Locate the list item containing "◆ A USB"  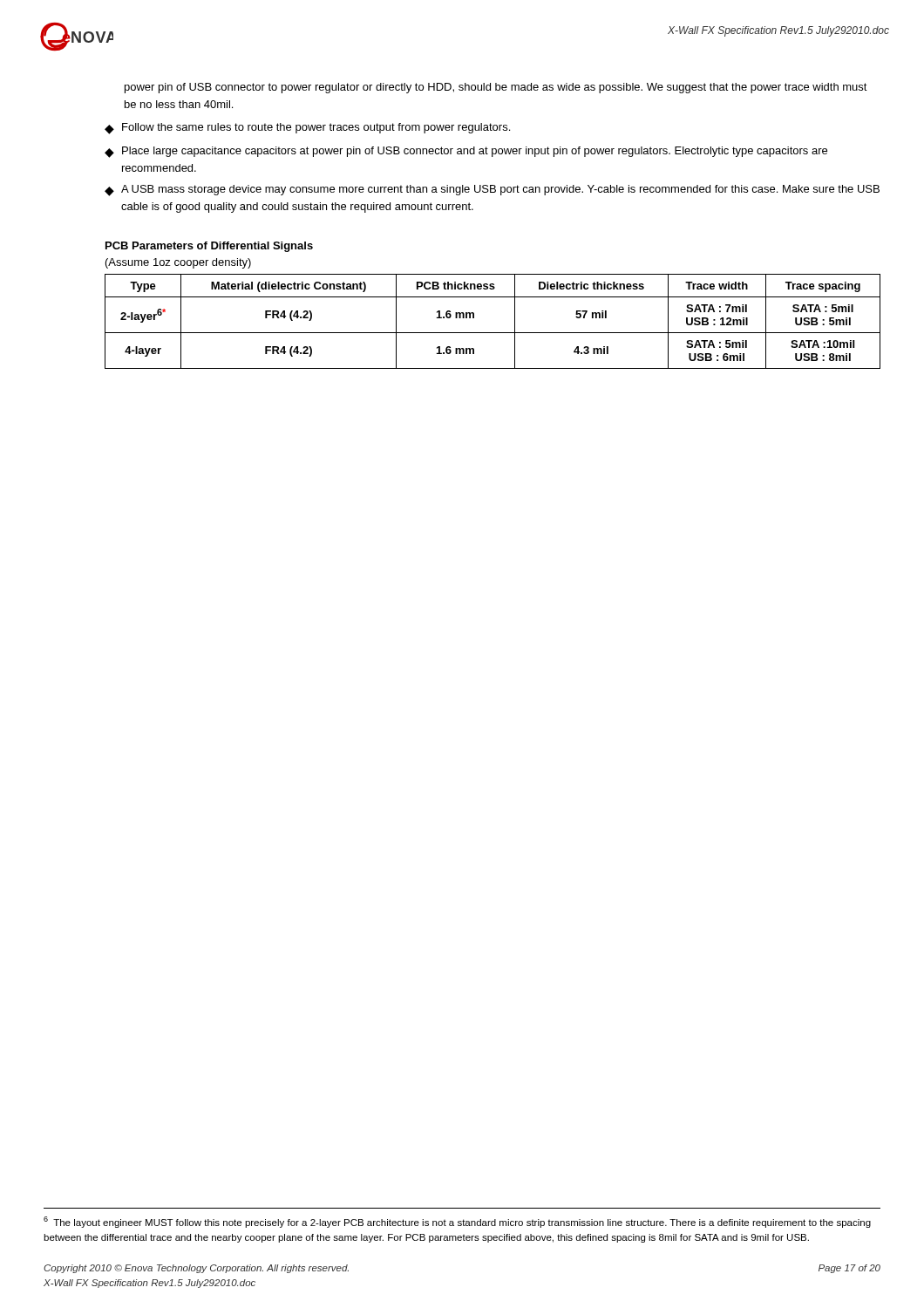pos(492,198)
